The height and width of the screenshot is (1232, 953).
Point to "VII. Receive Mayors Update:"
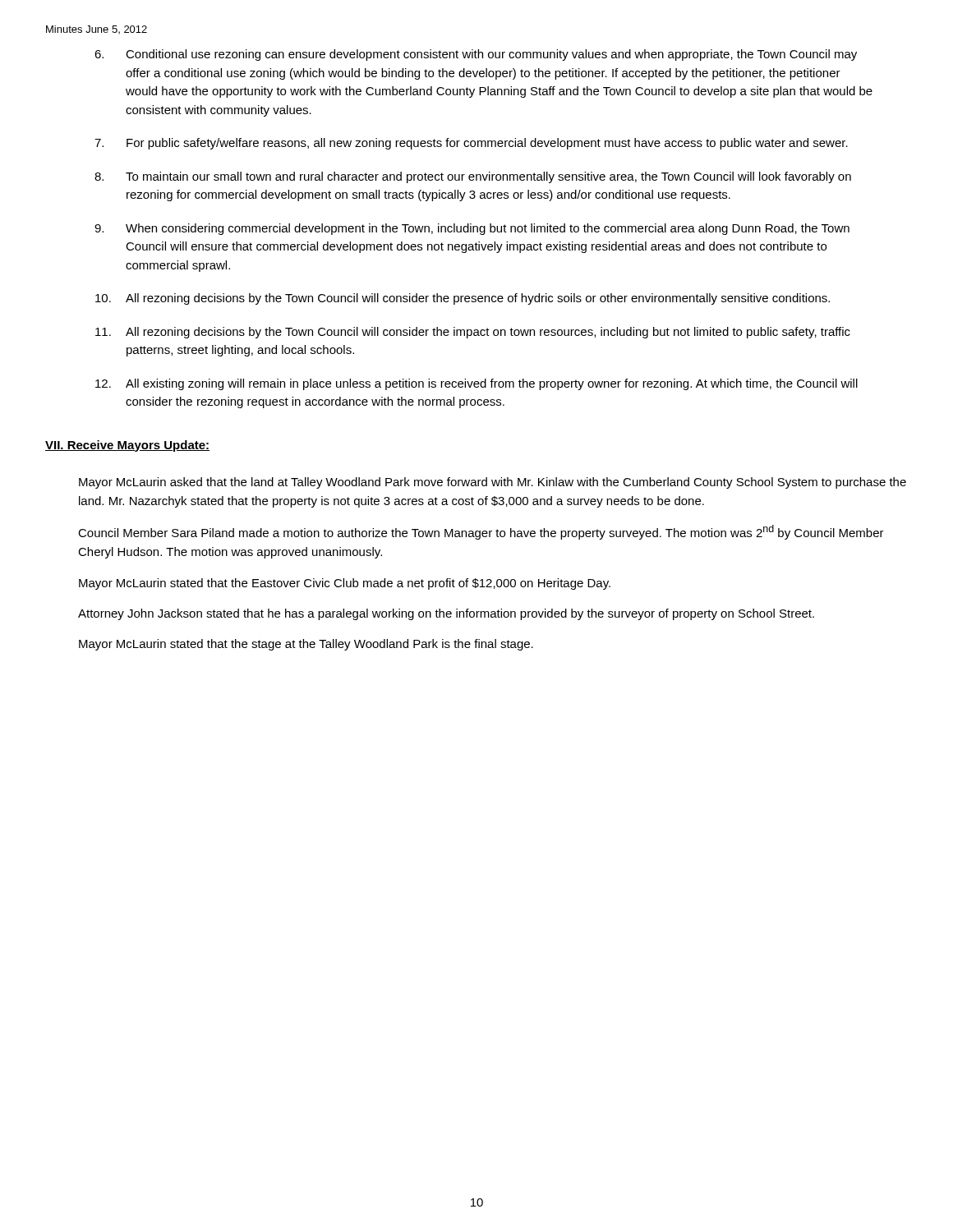(x=127, y=444)
